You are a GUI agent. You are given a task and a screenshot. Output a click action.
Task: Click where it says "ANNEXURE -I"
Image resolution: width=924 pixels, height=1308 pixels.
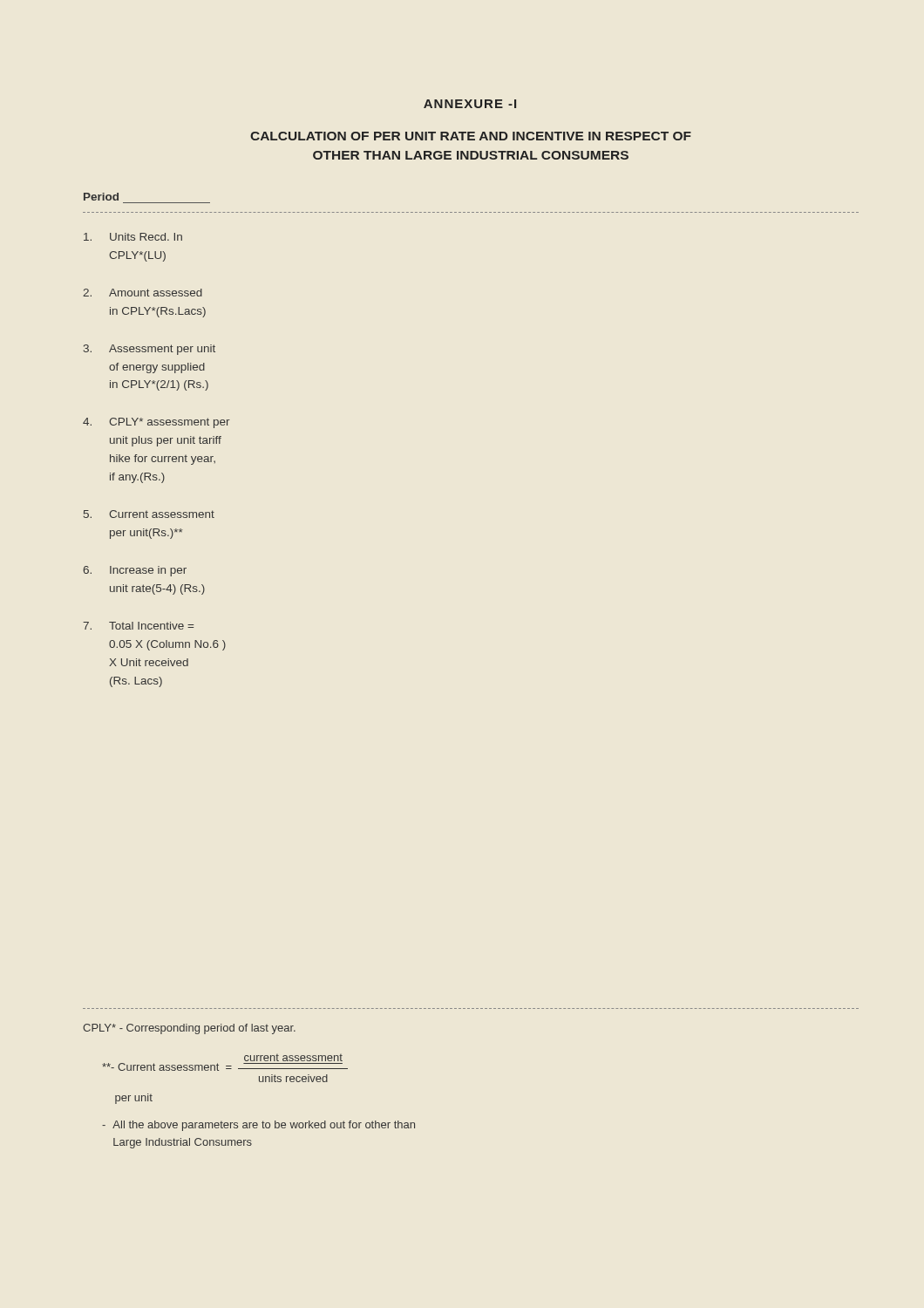(x=471, y=103)
